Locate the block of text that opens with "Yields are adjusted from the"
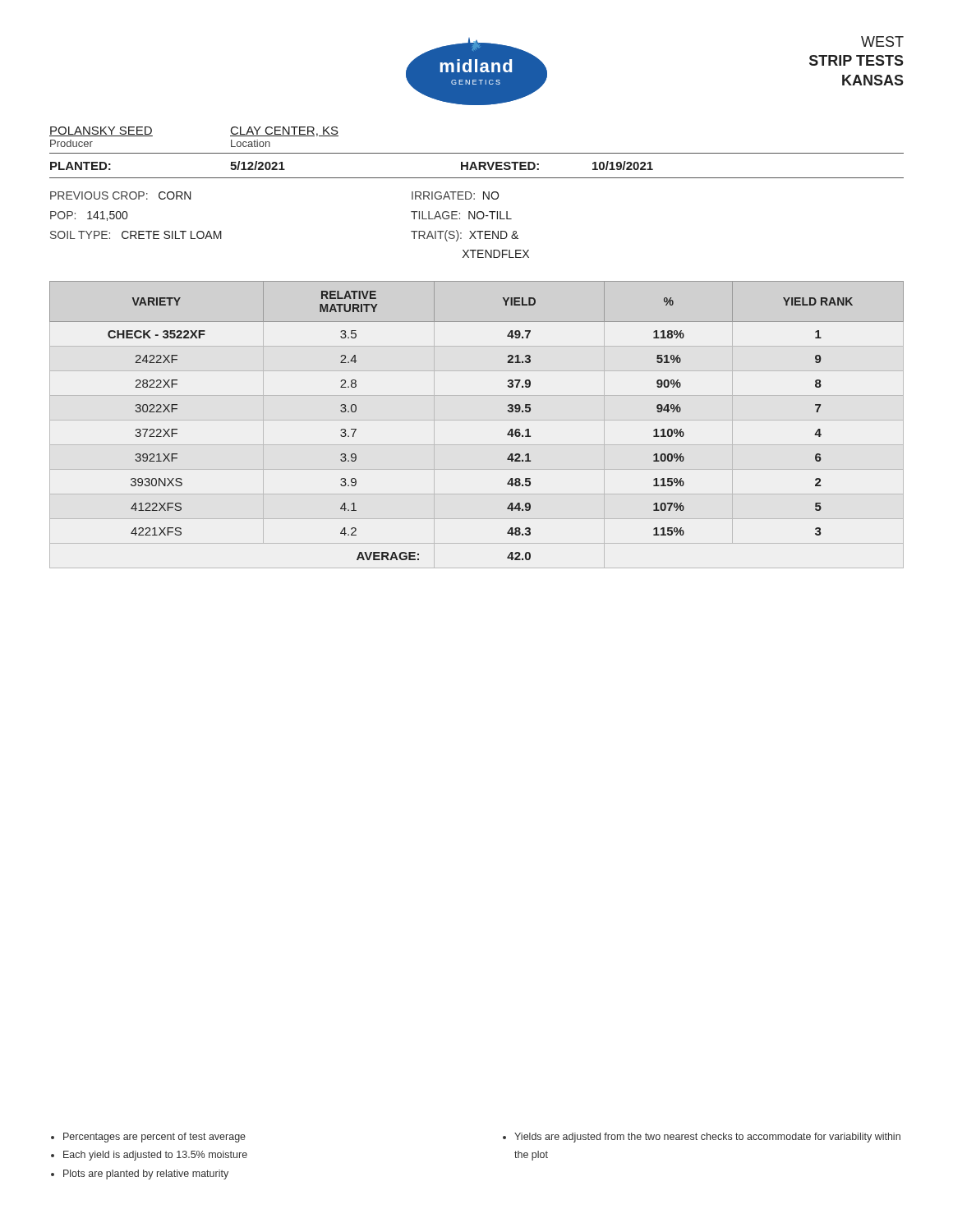Screen dimensions: 1232x953 coord(702,1146)
